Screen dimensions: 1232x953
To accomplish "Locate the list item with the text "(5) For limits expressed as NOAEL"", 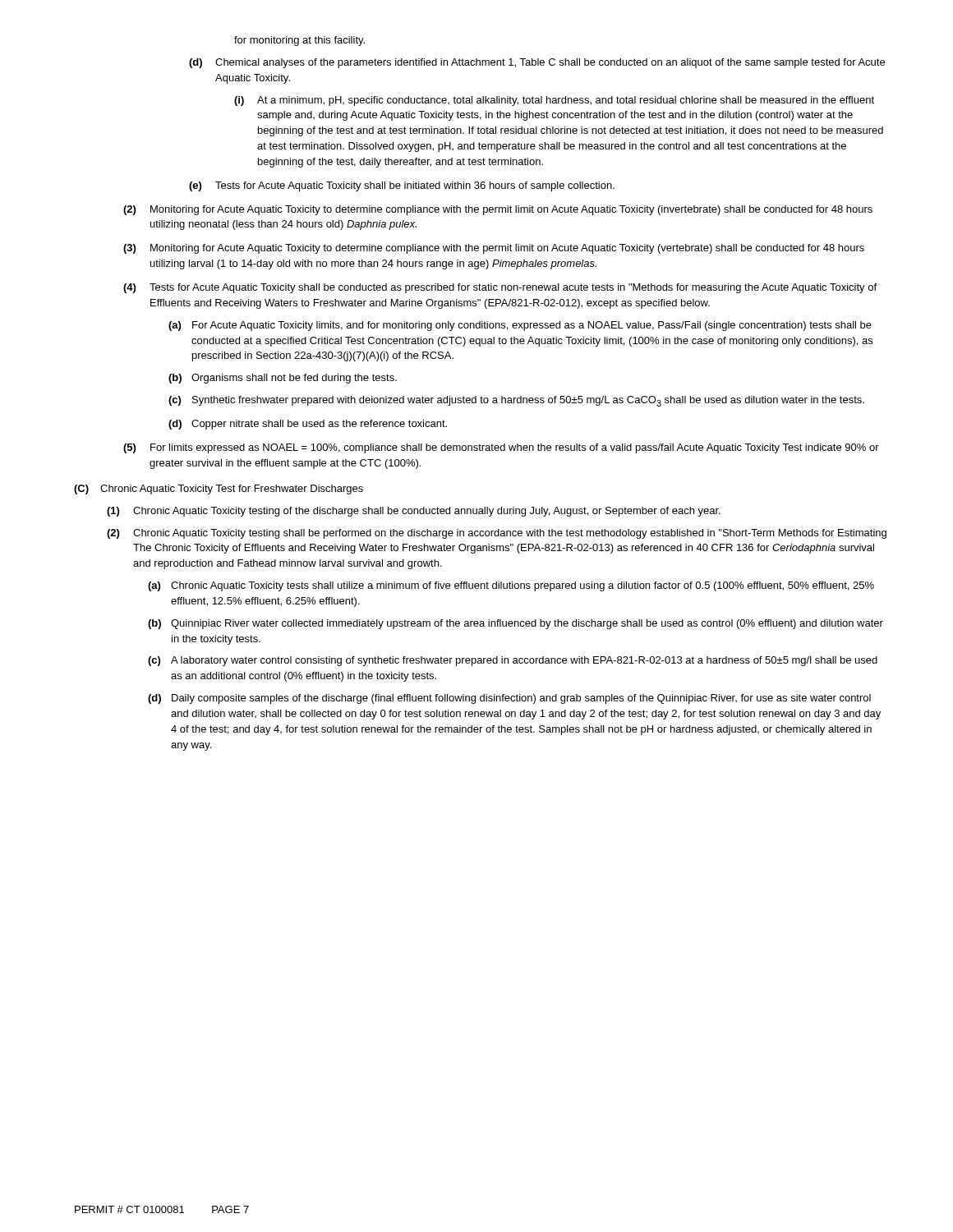I will click(505, 456).
